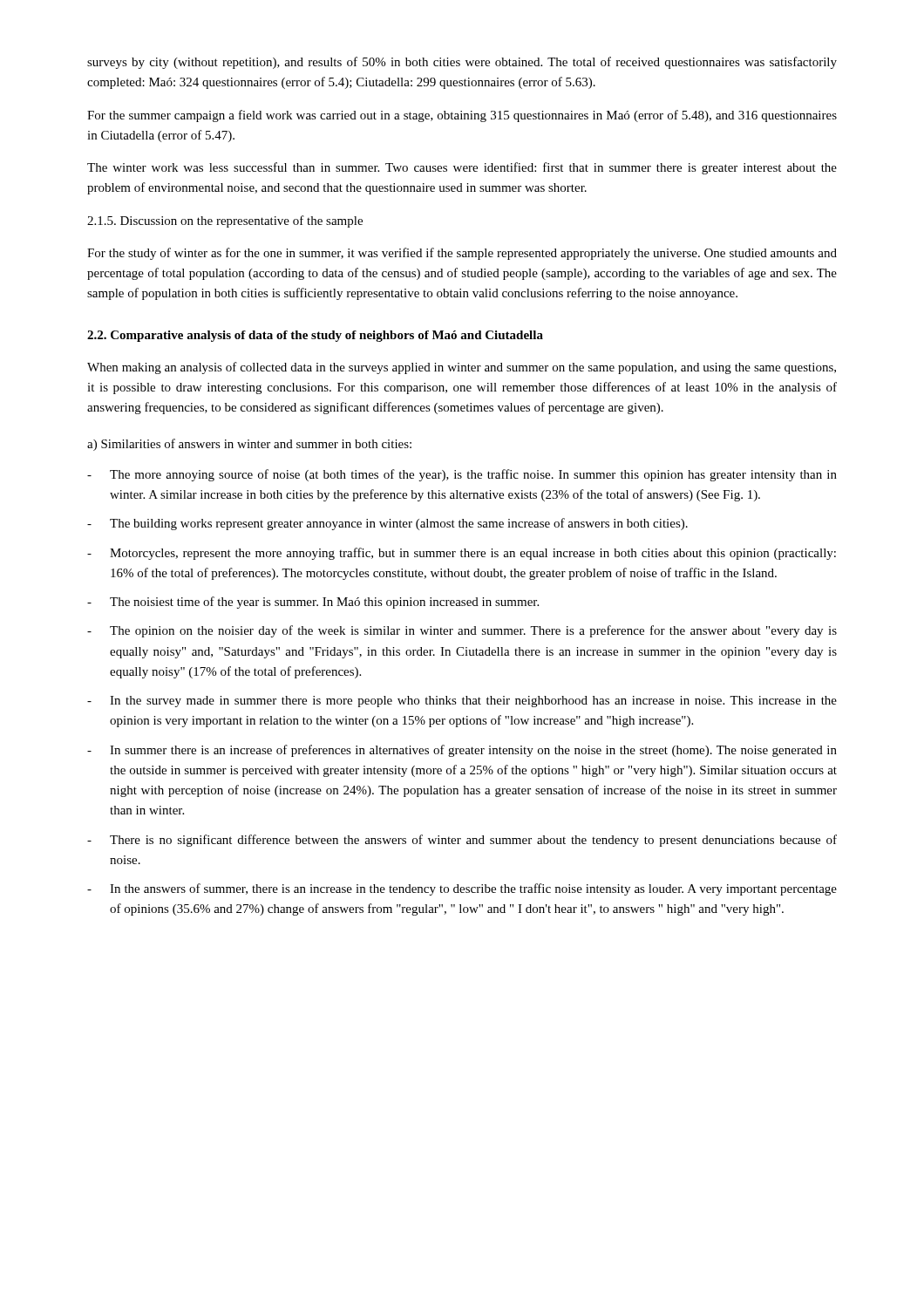
Task: Point to the block starting "- The building works represent"
Action: [462, 524]
